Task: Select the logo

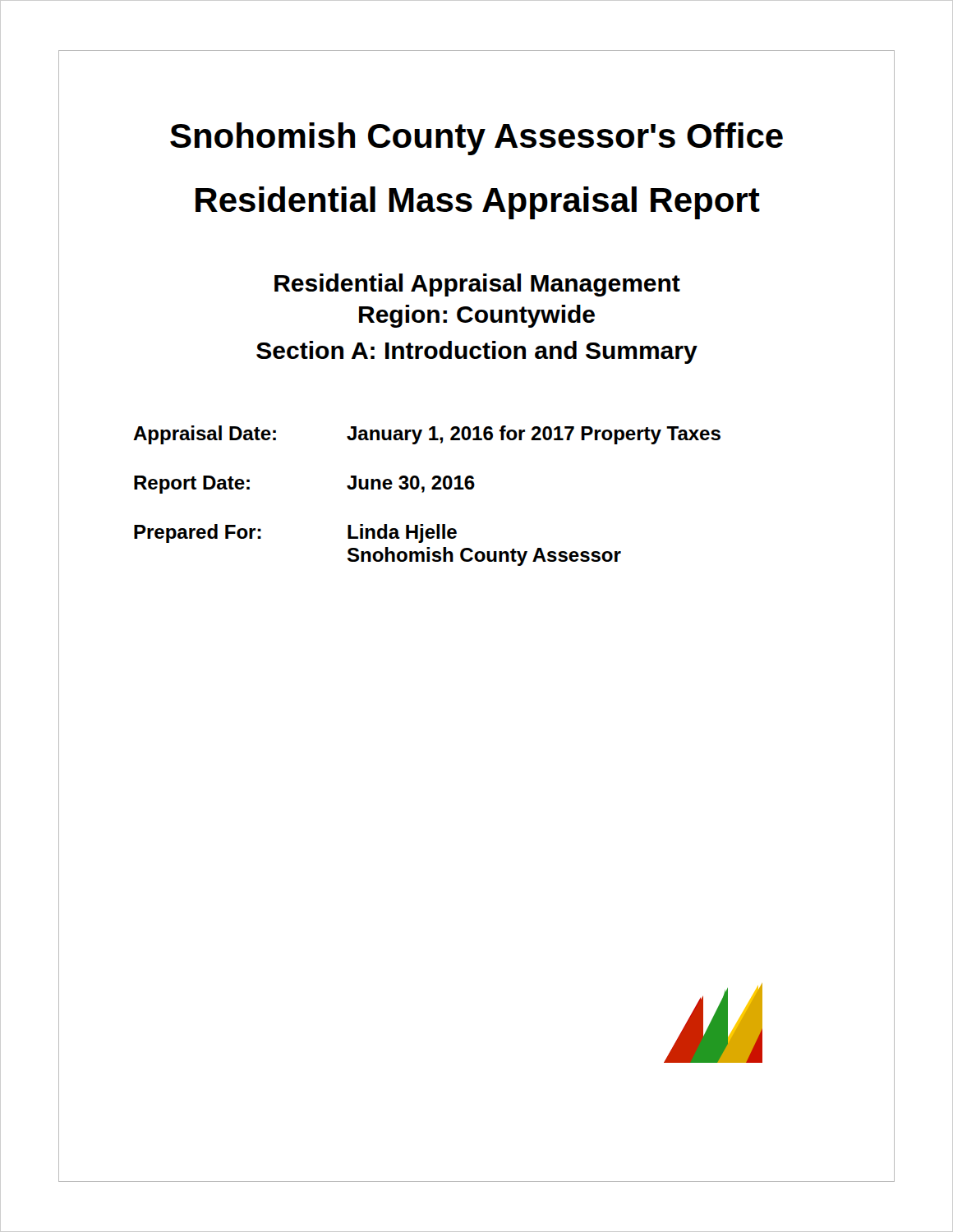Action: pyautogui.click(x=721, y=1015)
